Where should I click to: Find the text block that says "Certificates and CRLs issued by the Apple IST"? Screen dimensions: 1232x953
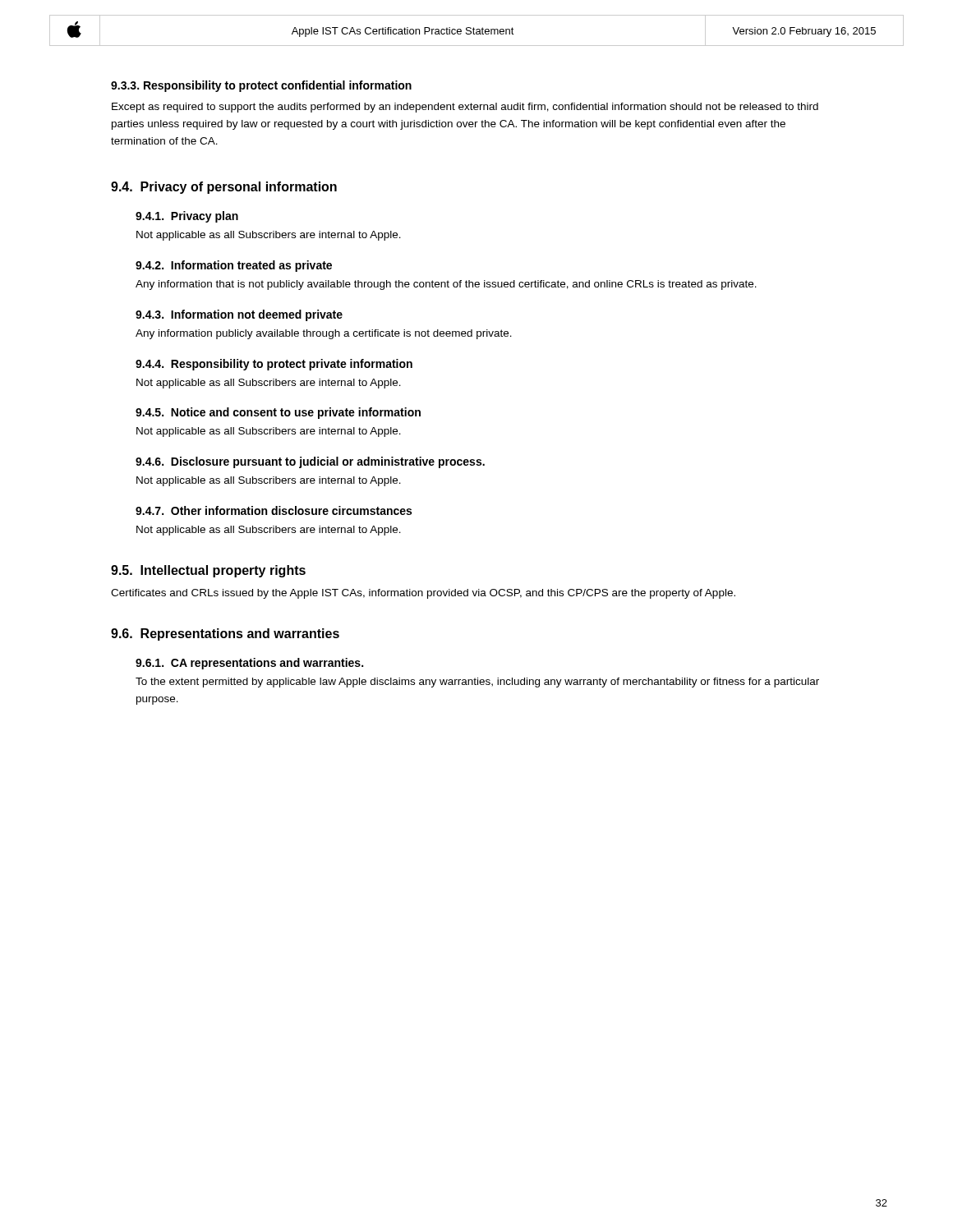(424, 593)
